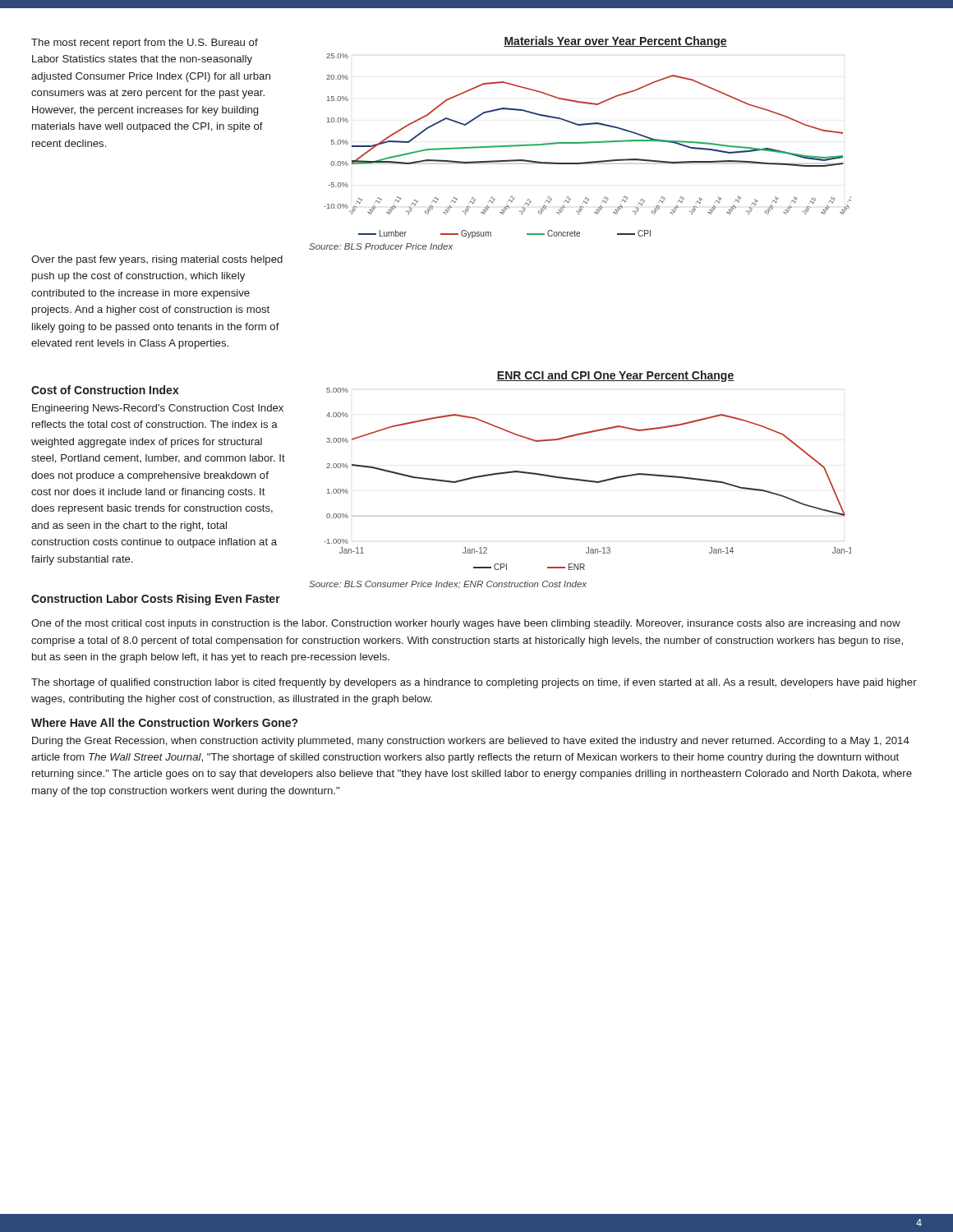Click on the text block that reads "The most recent report from the"
This screenshot has width=953, height=1232.
(x=151, y=93)
